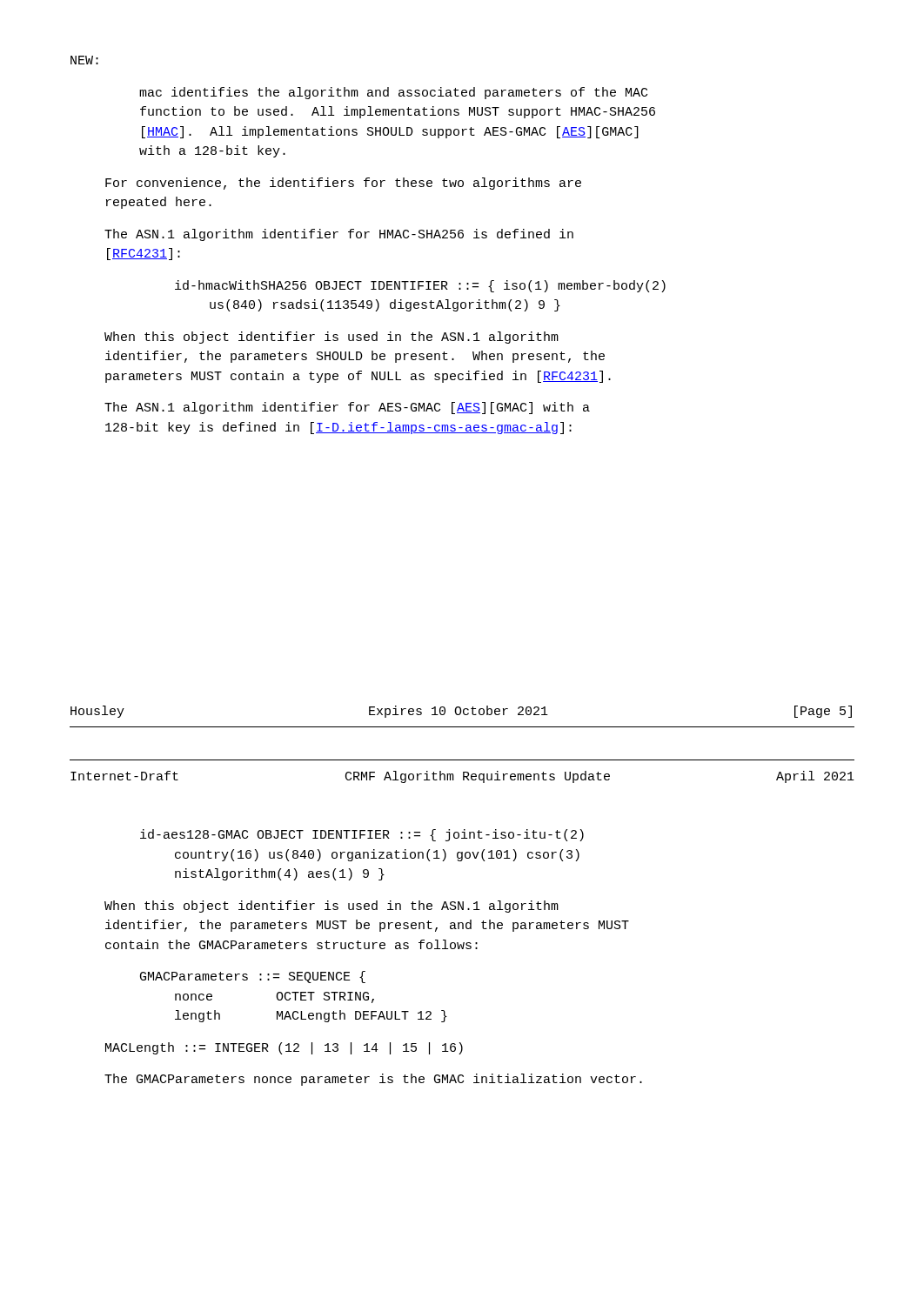Select the text block with the text "mac identifies the algorithm and"
924x1305 pixels.
click(398, 122)
